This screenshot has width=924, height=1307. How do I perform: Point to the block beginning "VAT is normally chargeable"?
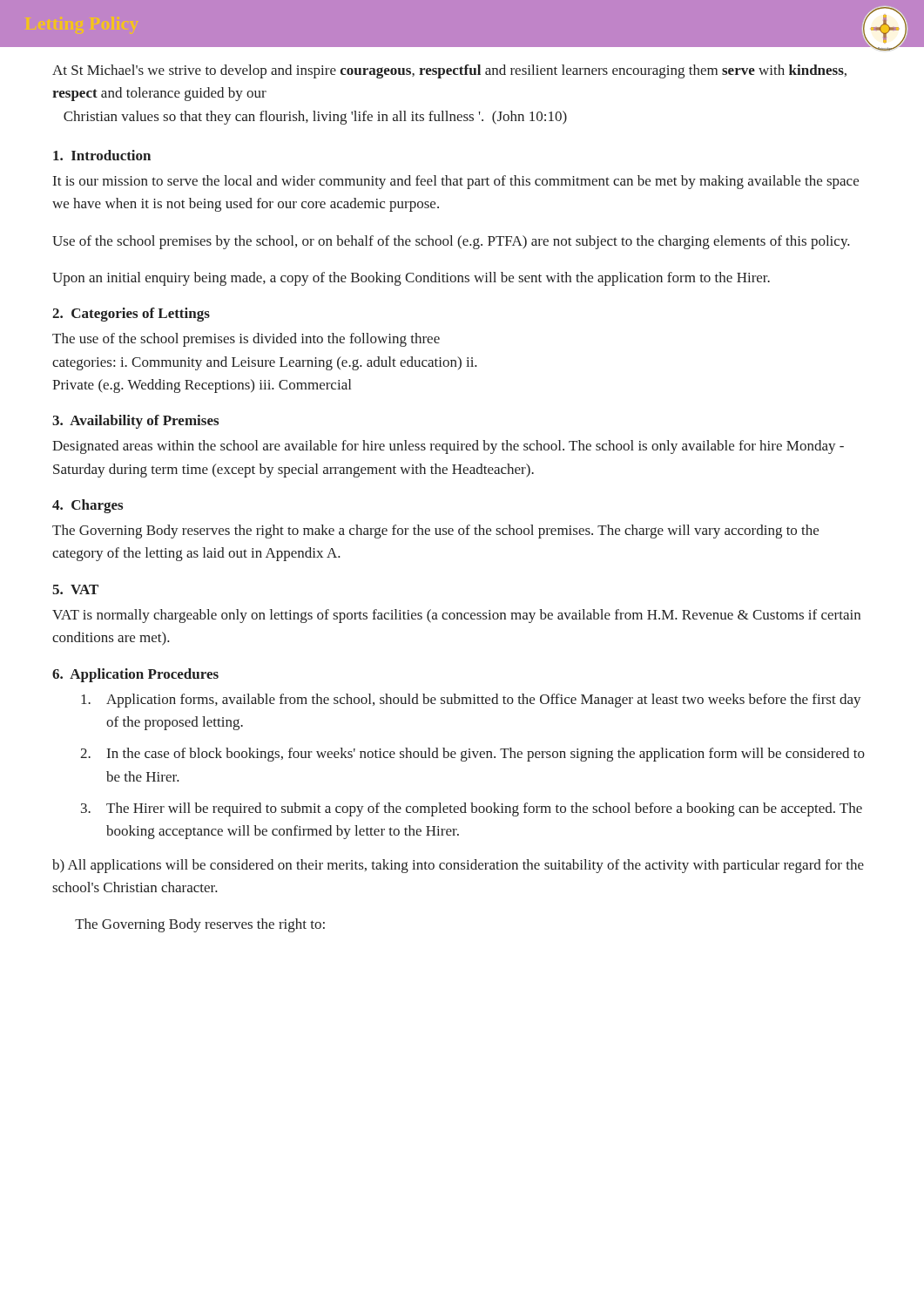point(457,626)
